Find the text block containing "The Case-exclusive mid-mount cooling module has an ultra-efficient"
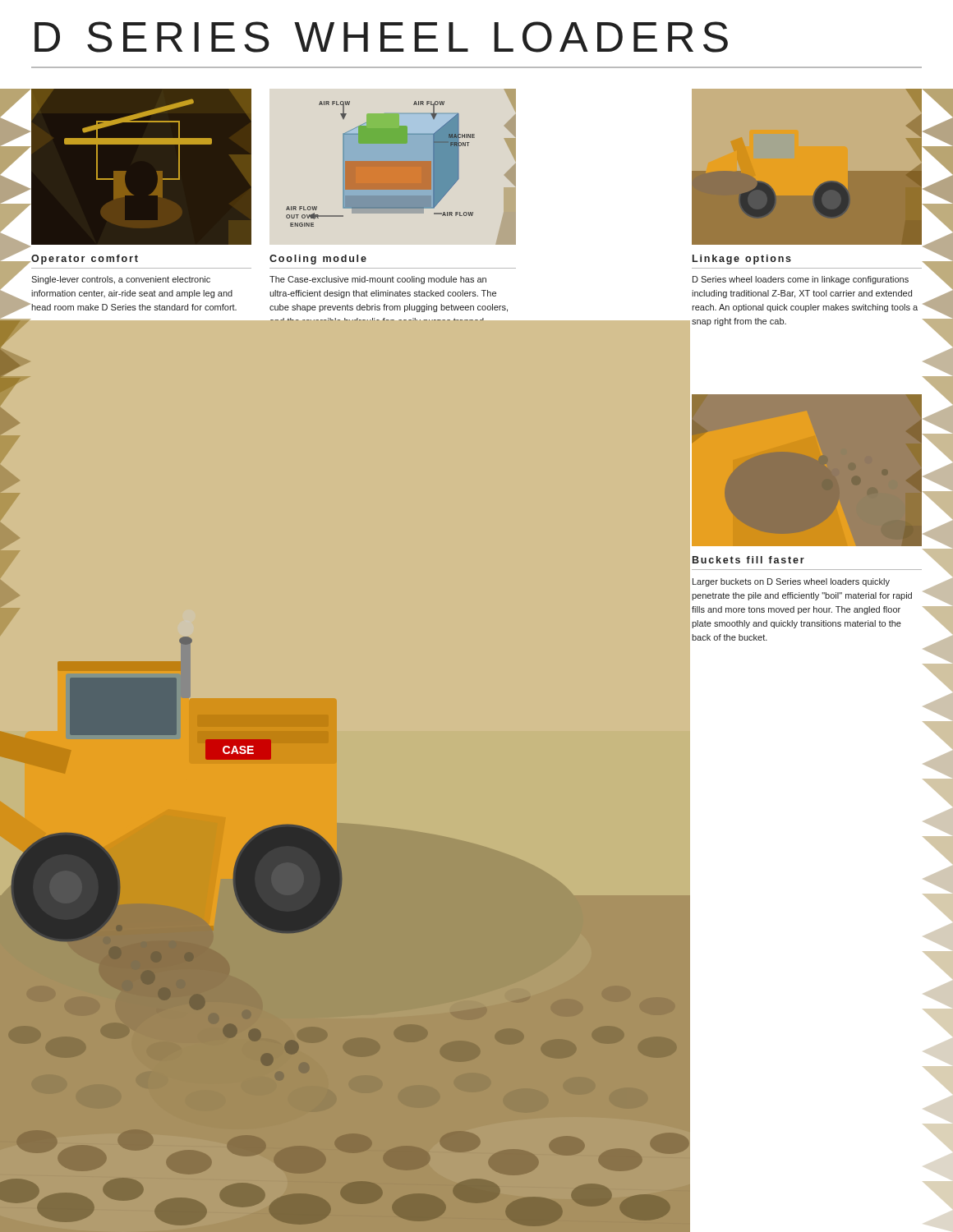This screenshot has height=1232, width=953. 389,329
